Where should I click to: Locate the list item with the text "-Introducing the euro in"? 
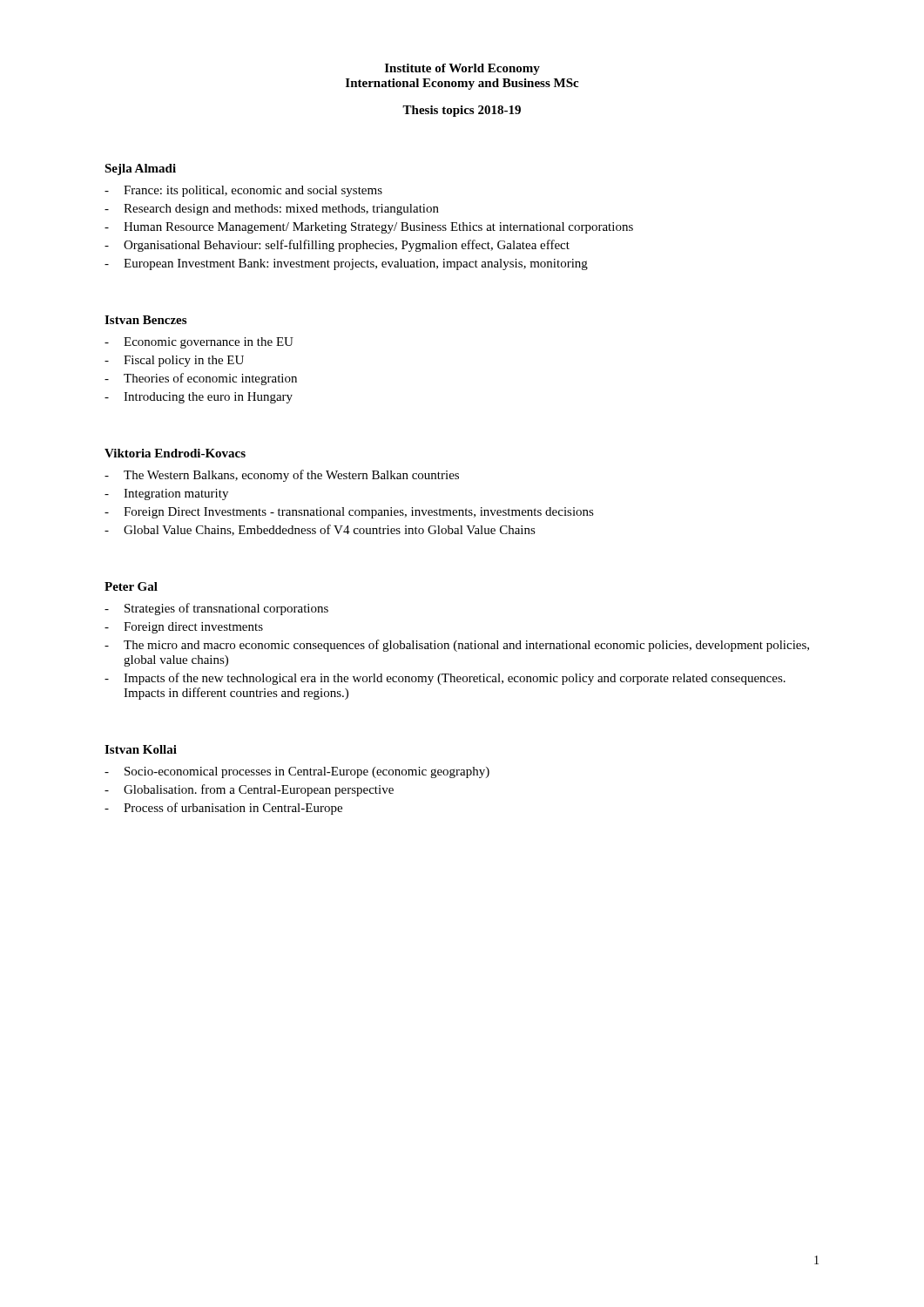click(x=199, y=397)
